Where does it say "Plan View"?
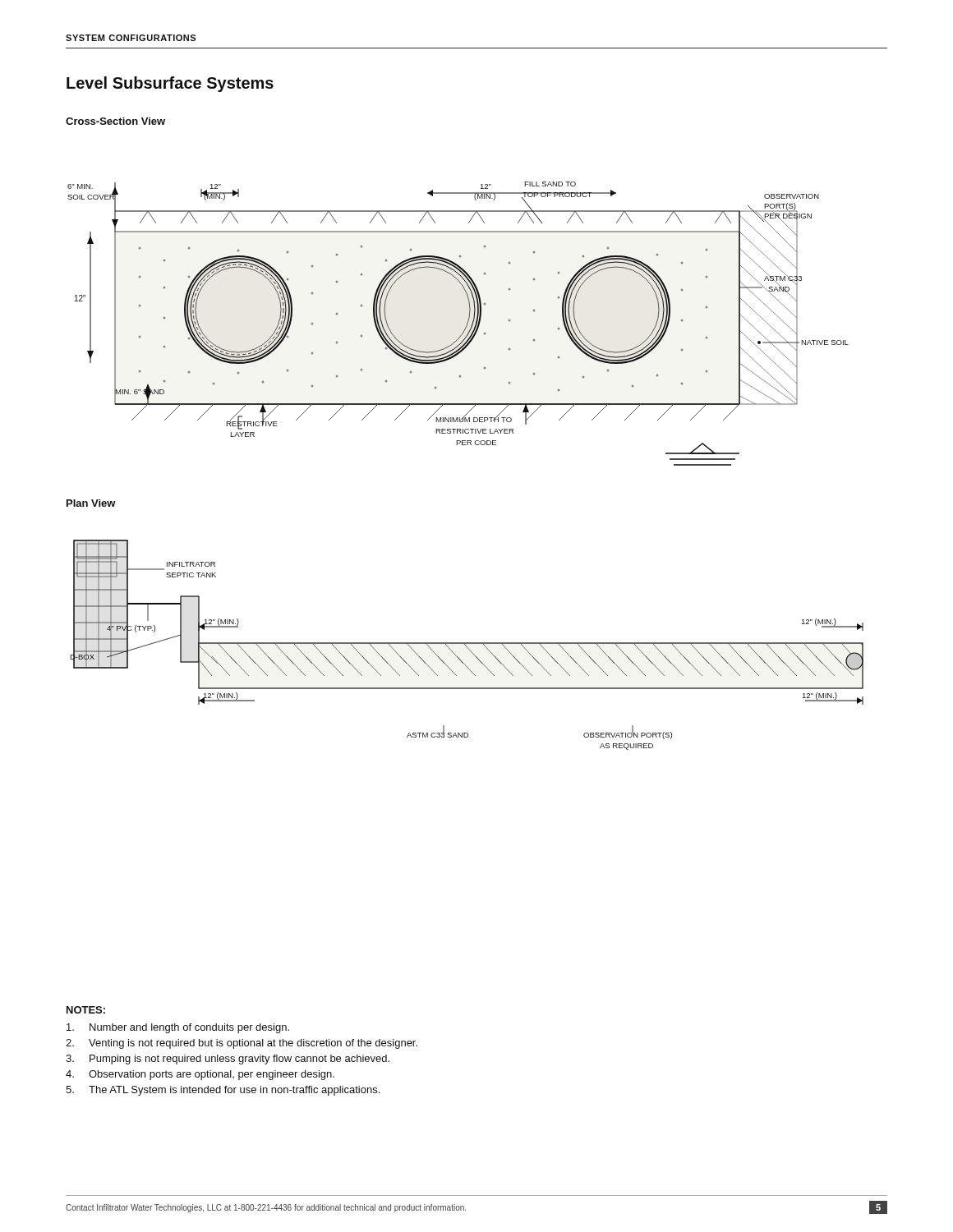953x1232 pixels. pyautogui.click(x=91, y=503)
